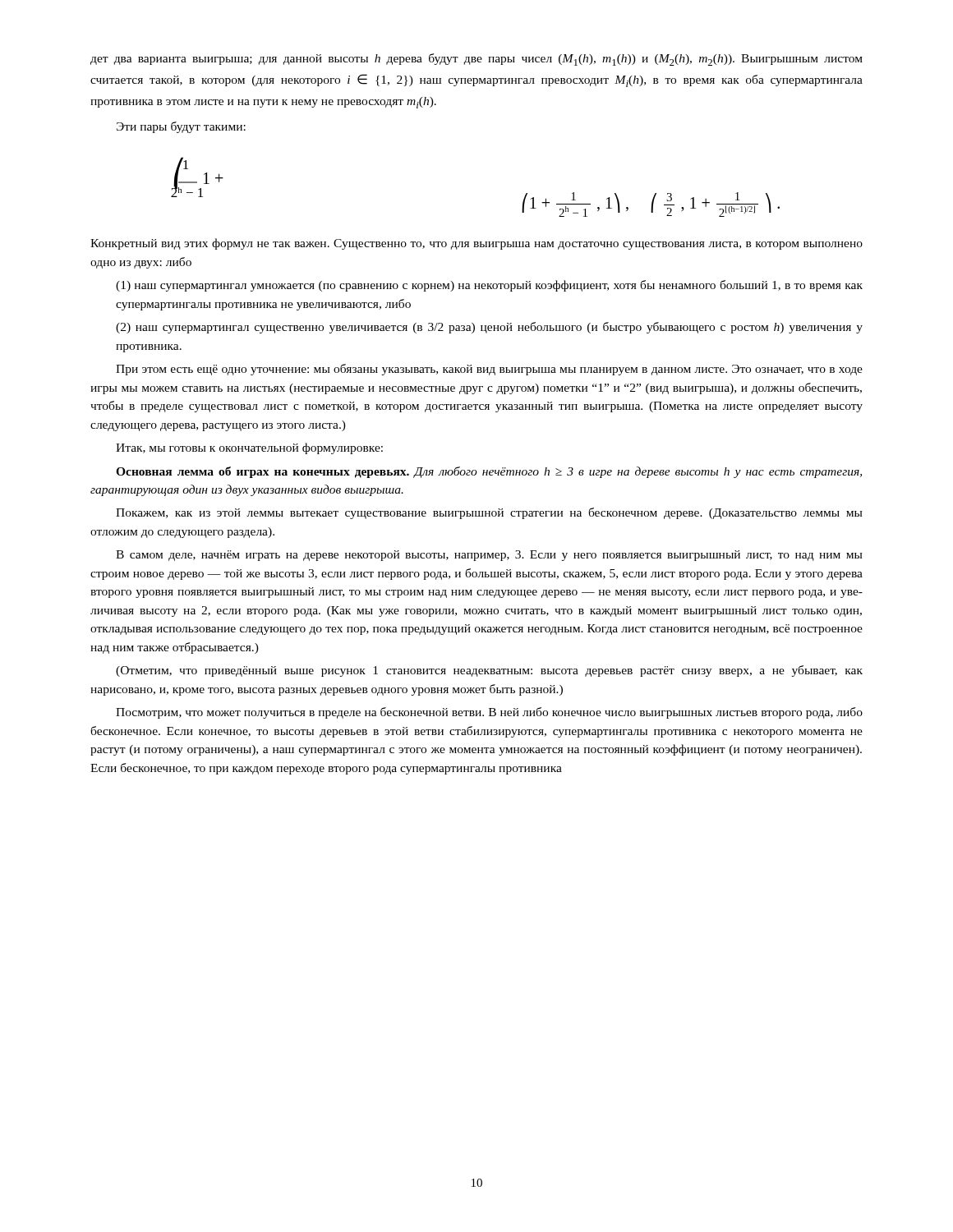Locate the text "Эти пары будут такими:"

181,126
